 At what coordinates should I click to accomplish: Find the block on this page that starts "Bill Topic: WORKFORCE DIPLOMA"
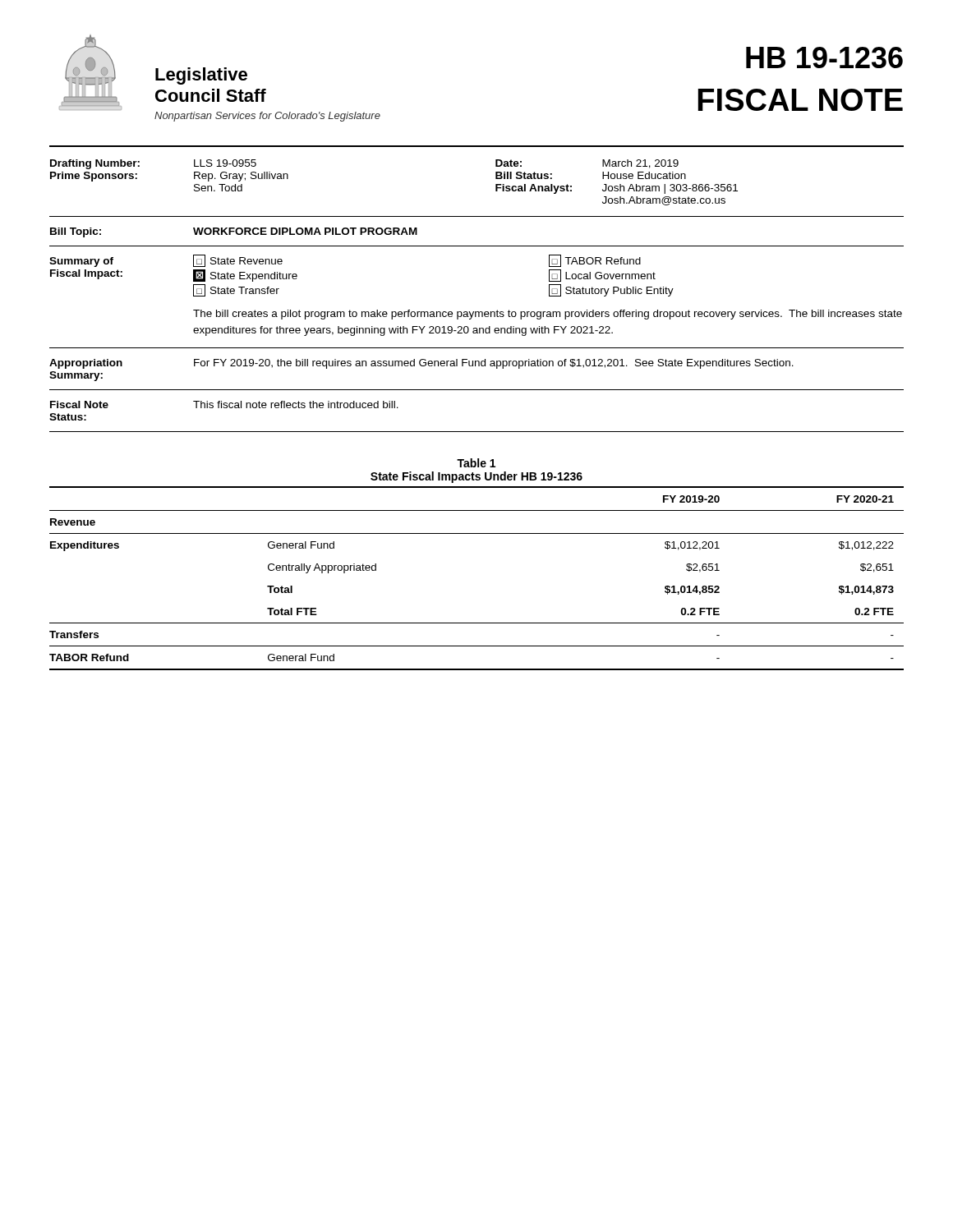234,232
